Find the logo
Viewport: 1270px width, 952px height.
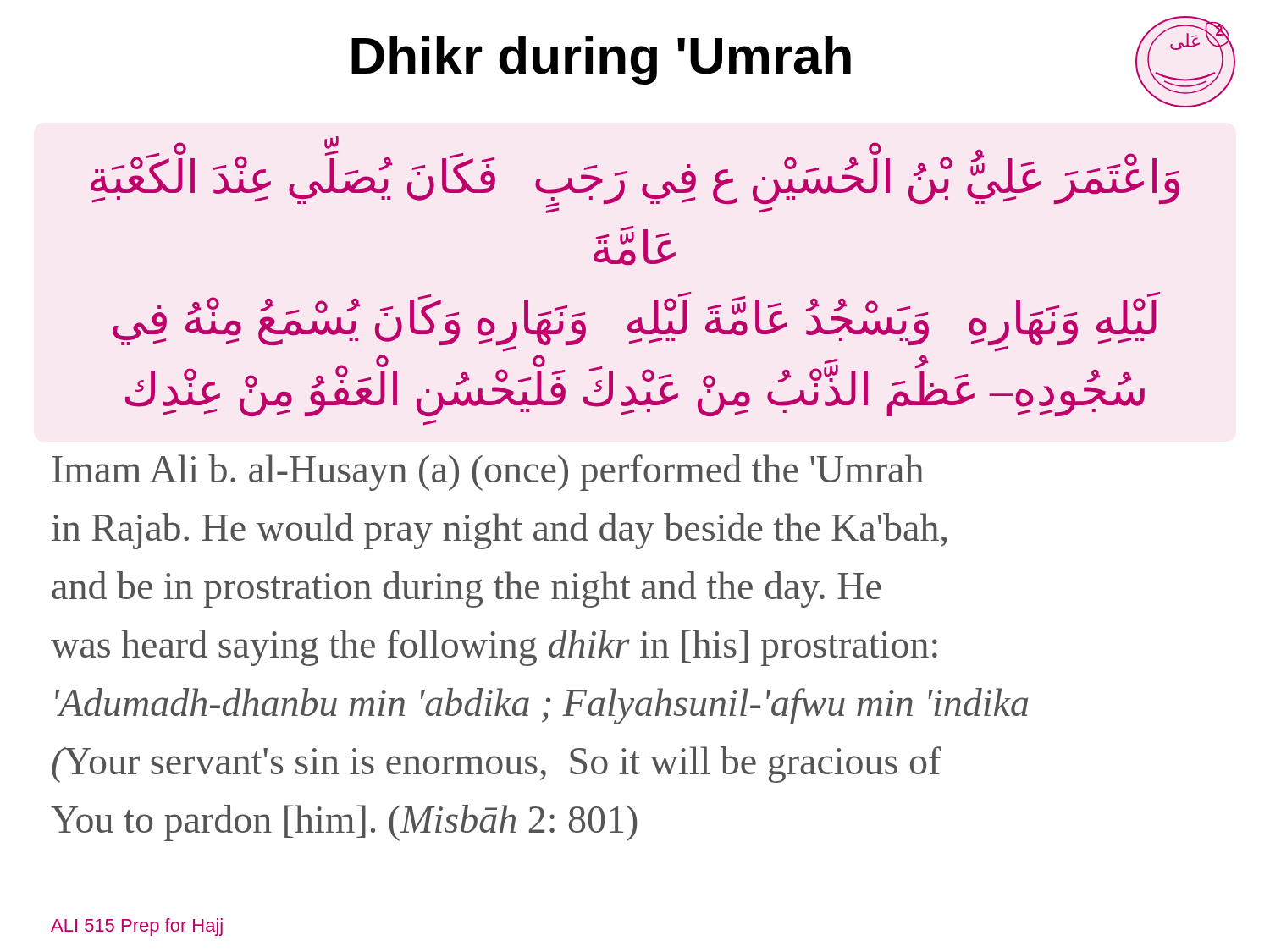[x=1185, y=62]
